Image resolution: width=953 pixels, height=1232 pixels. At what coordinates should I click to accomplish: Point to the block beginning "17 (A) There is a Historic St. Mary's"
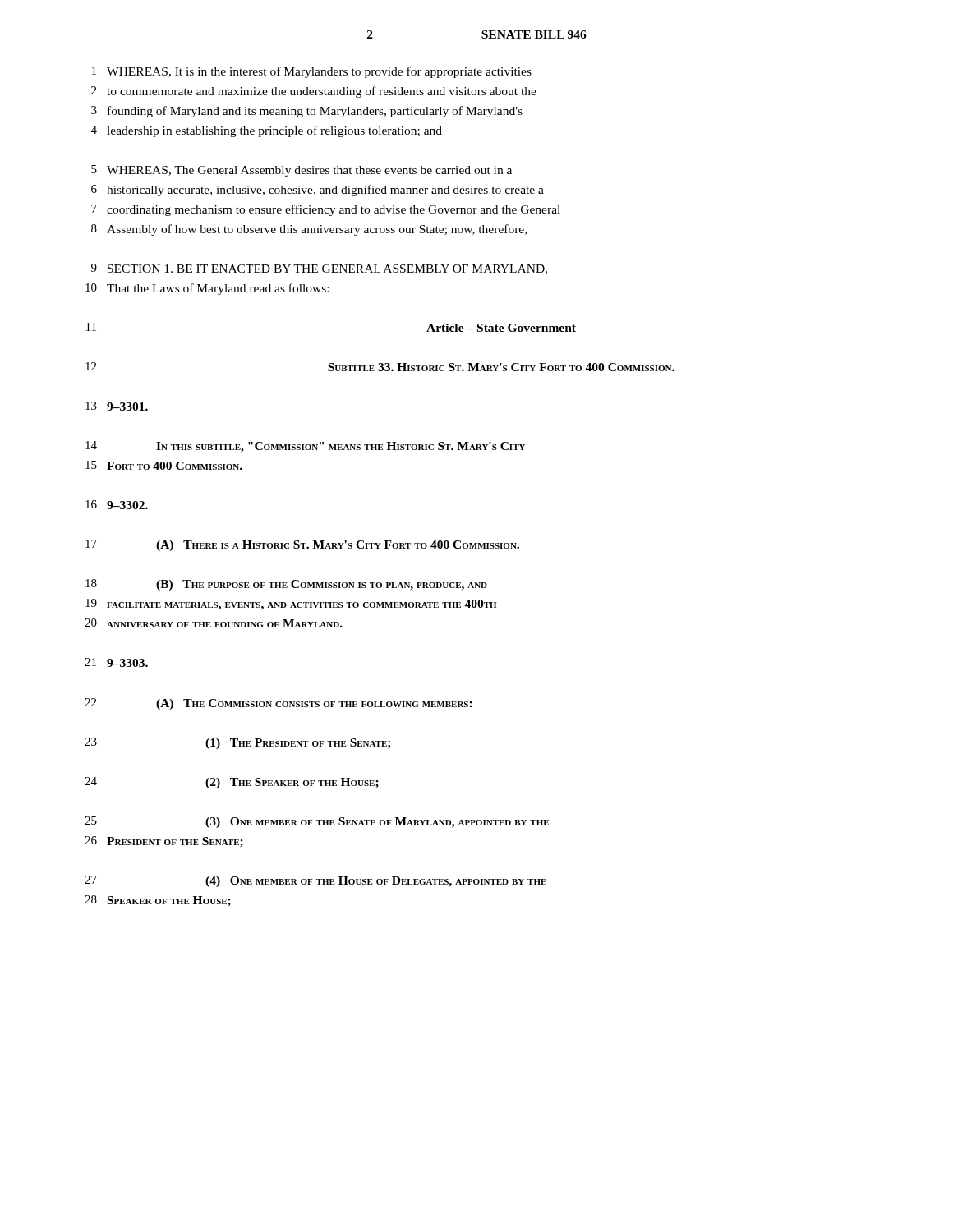tap(476, 545)
